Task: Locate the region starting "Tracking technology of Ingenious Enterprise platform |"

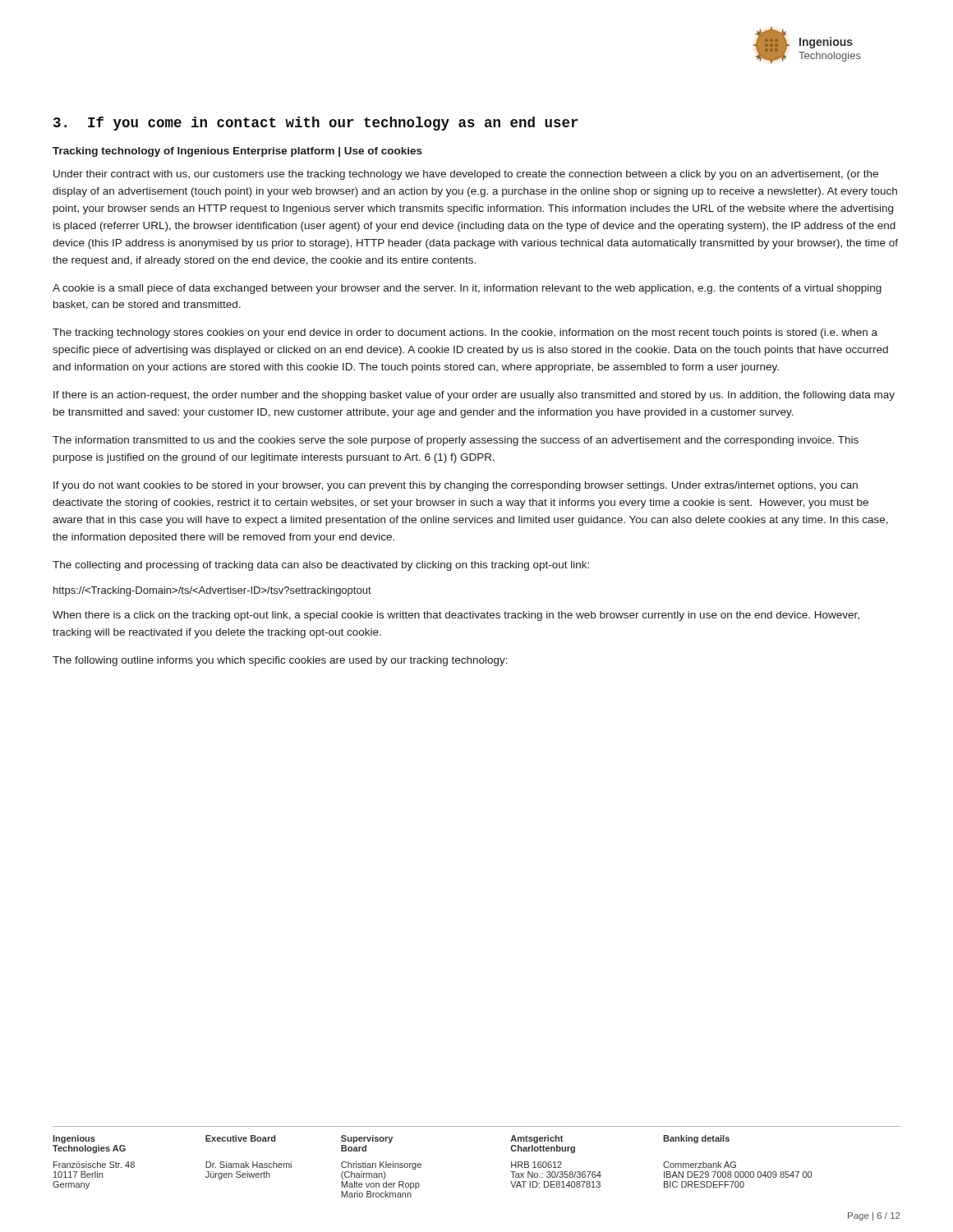Action: click(237, 151)
